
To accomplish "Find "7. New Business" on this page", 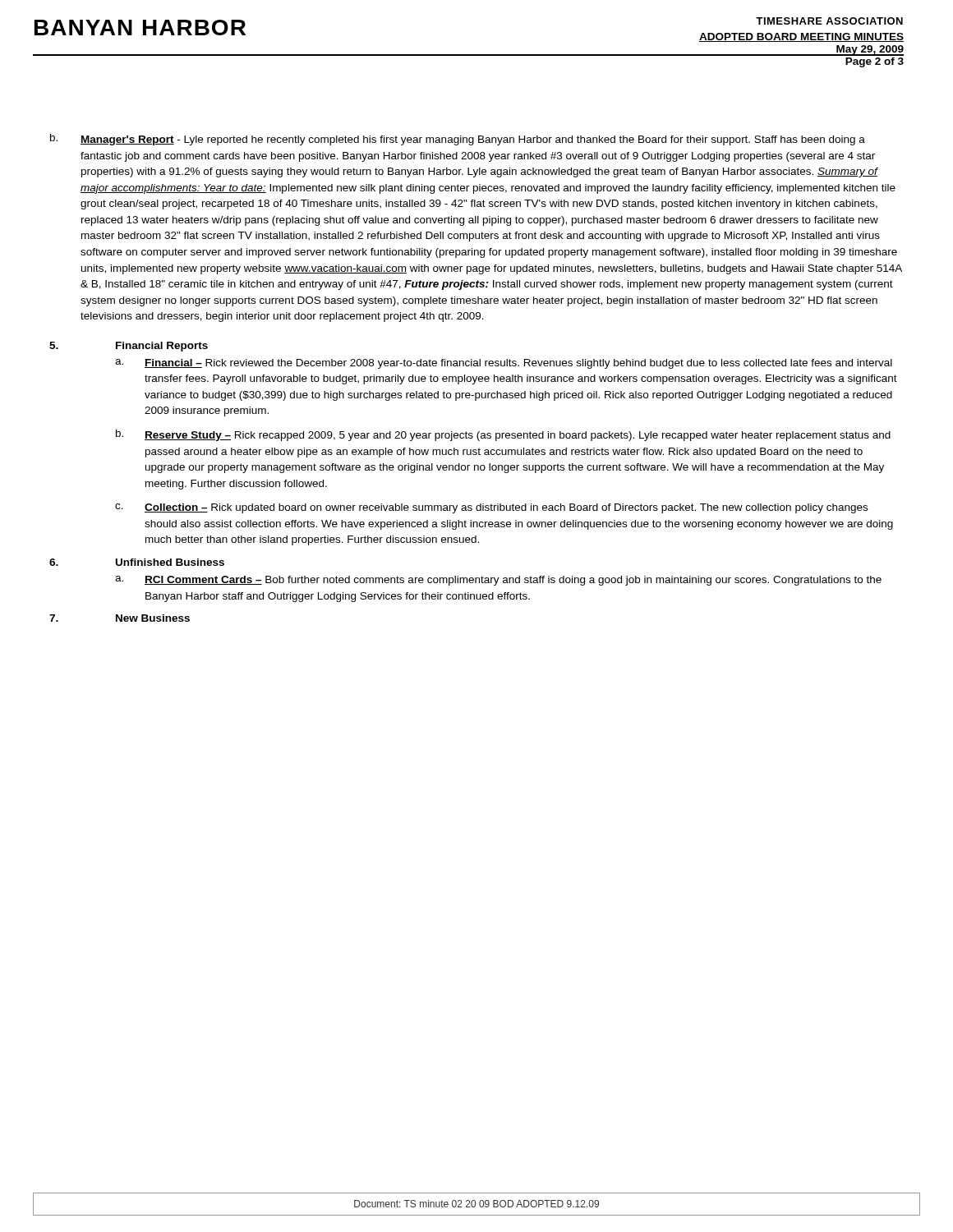I will (120, 618).
